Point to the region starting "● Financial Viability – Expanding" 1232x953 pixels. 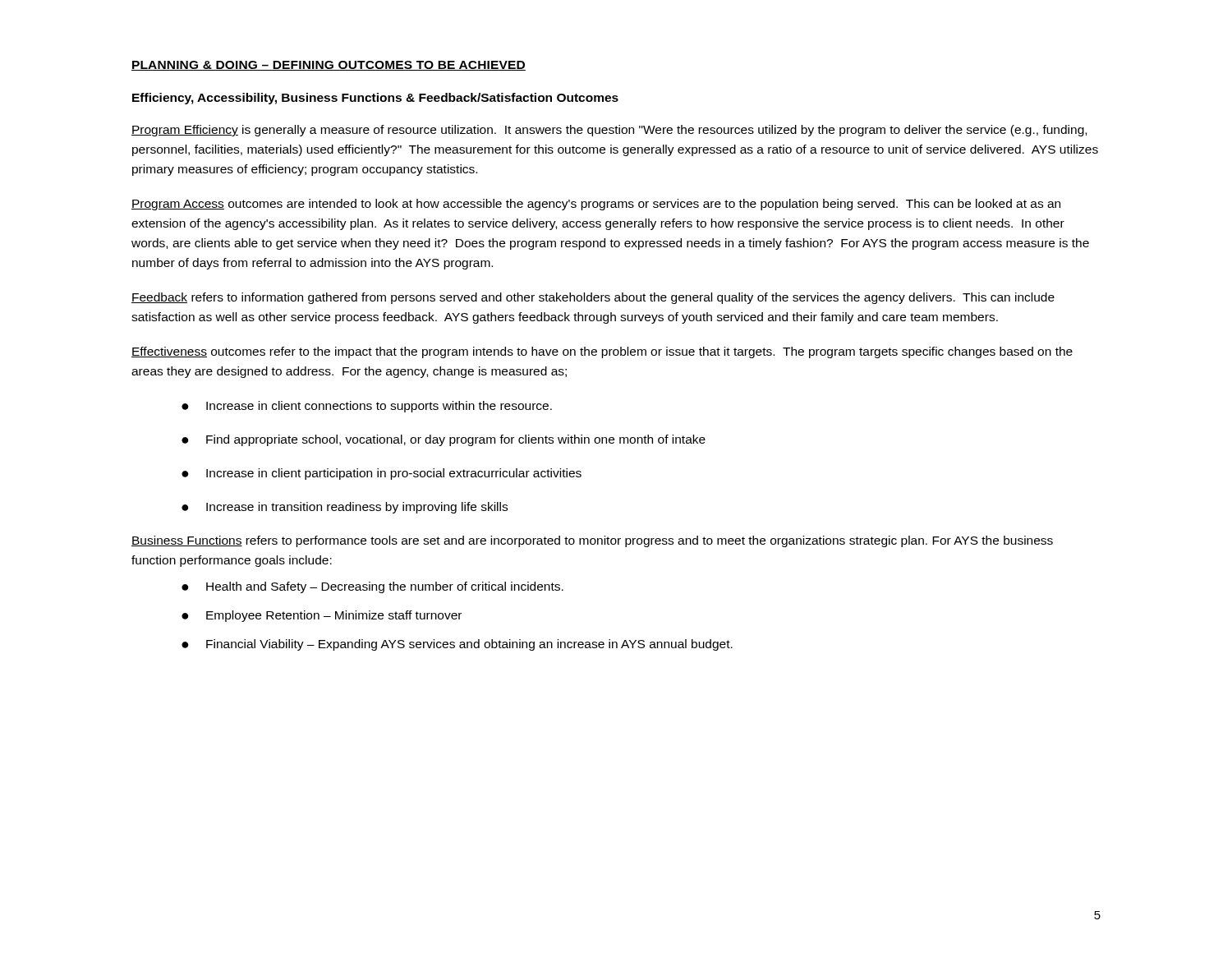(x=457, y=645)
